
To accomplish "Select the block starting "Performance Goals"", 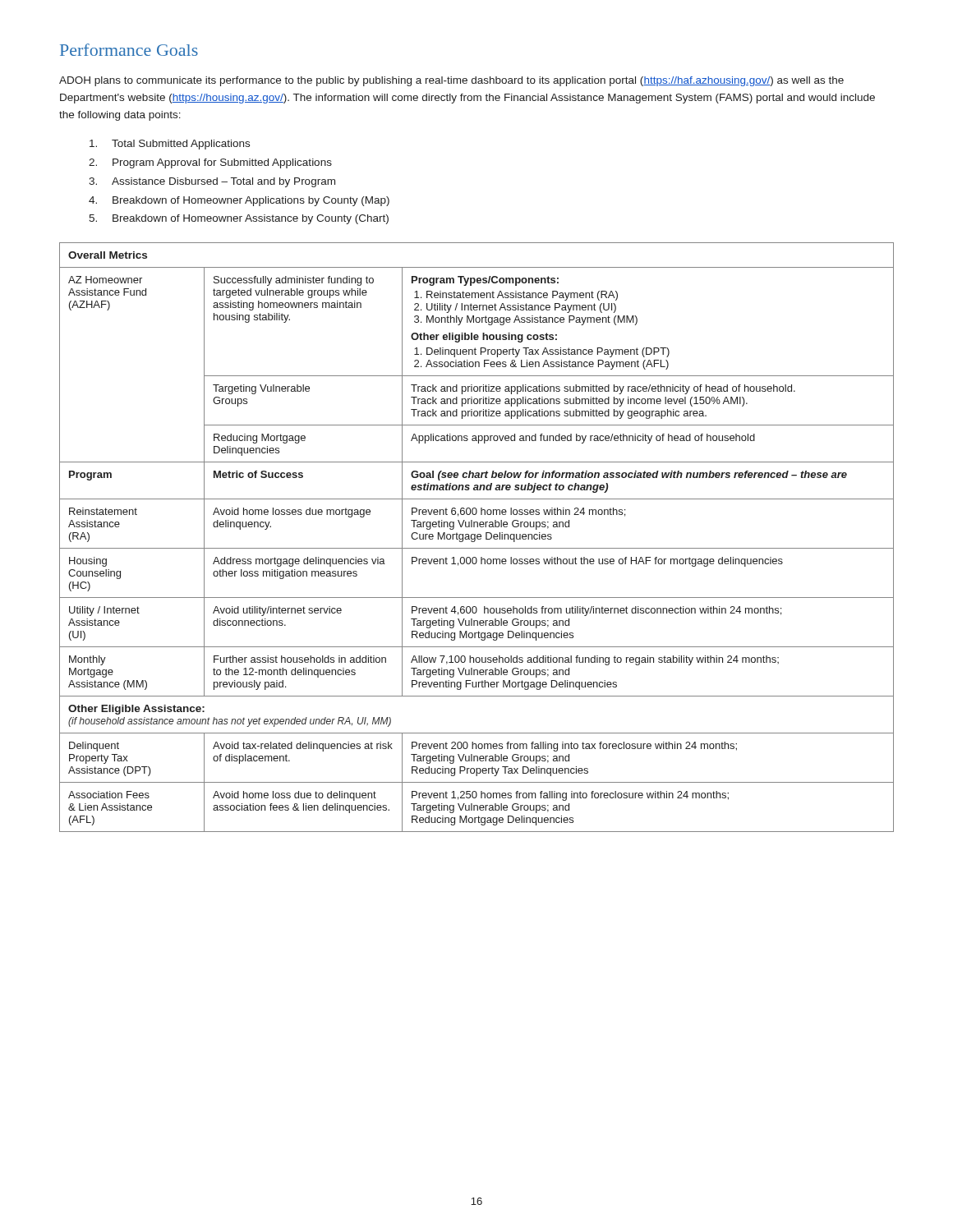I will (129, 50).
